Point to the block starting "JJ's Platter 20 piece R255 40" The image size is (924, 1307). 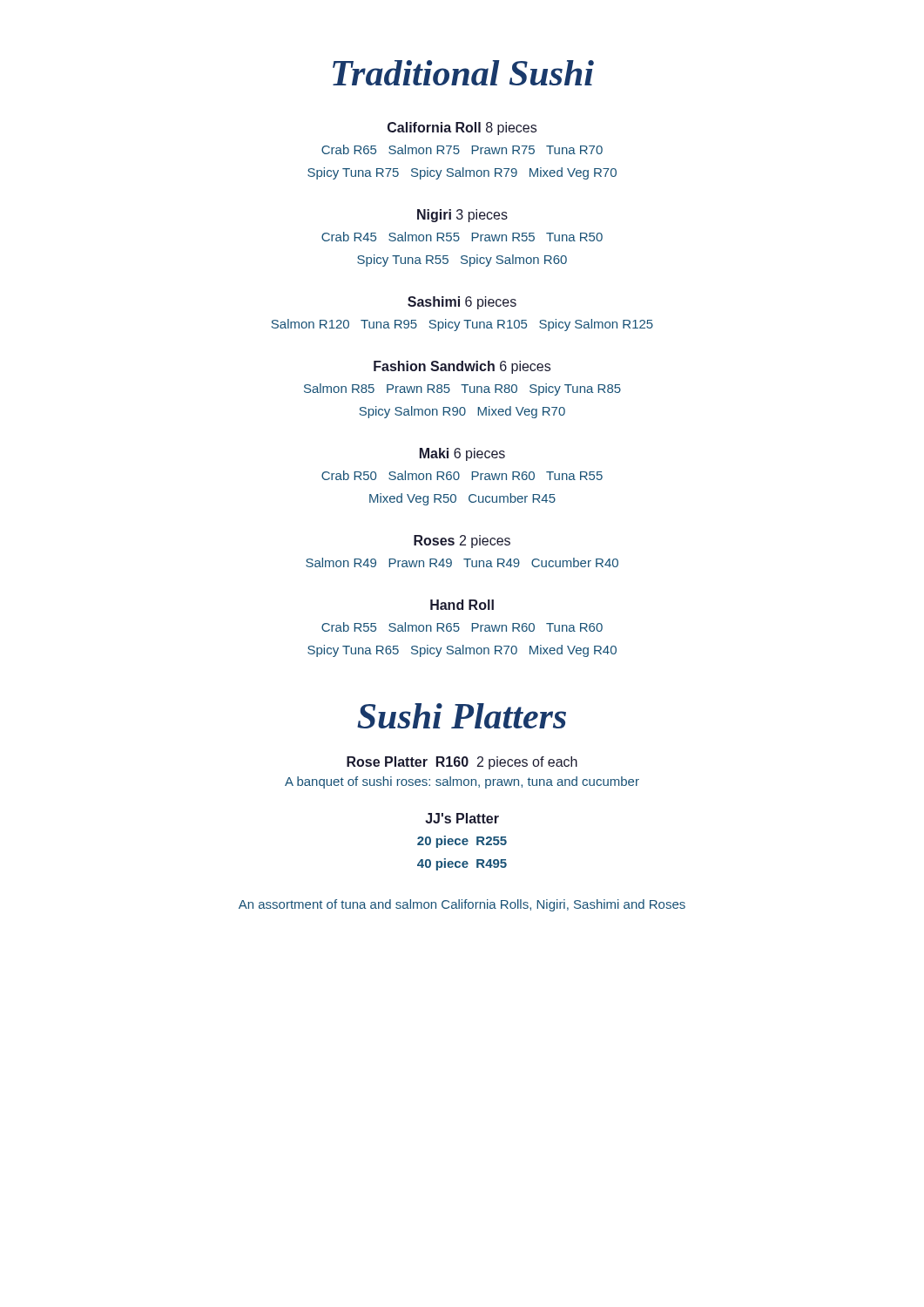click(x=462, y=843)
